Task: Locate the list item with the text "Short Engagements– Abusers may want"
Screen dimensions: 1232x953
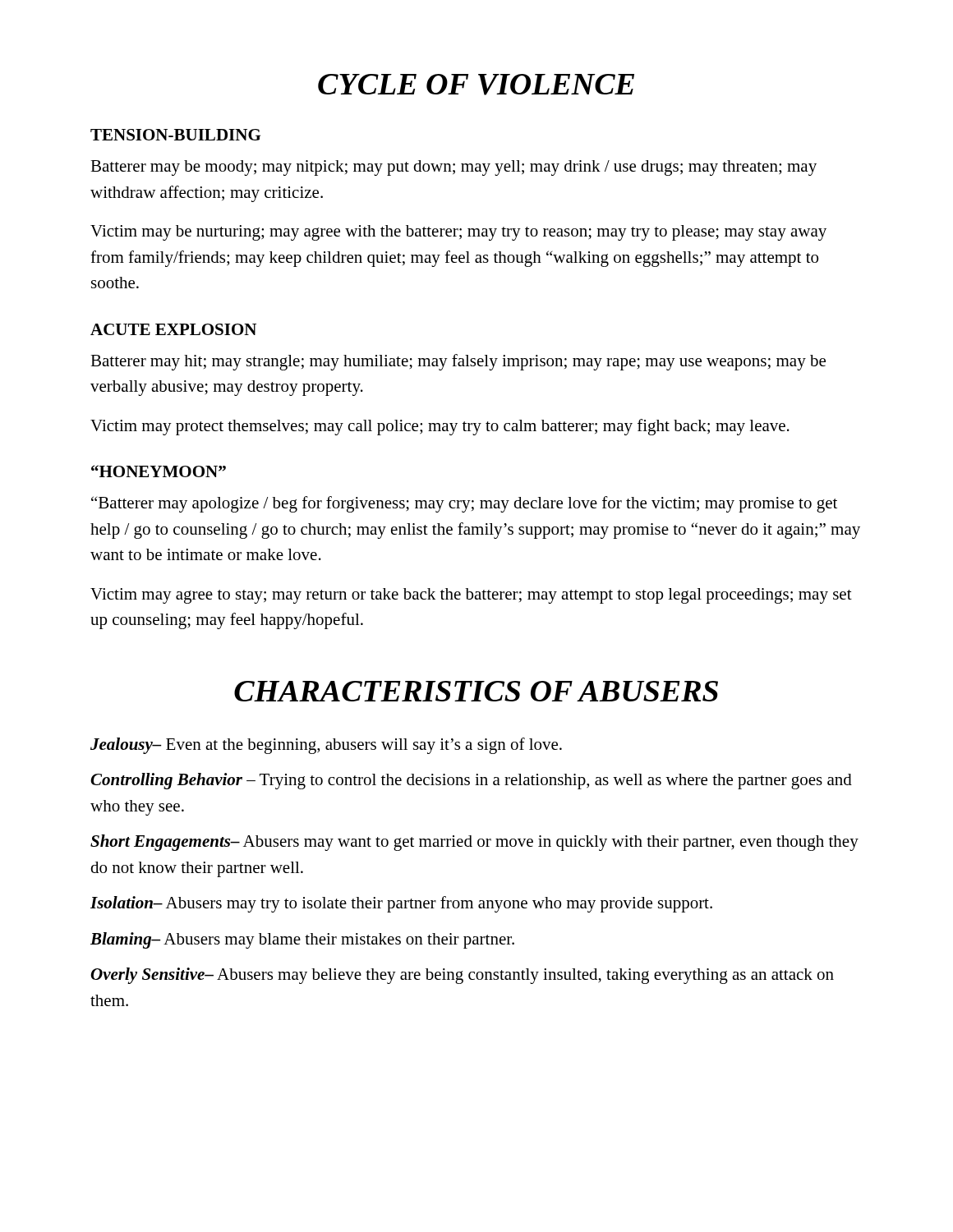Action: [x=474, y=854]
